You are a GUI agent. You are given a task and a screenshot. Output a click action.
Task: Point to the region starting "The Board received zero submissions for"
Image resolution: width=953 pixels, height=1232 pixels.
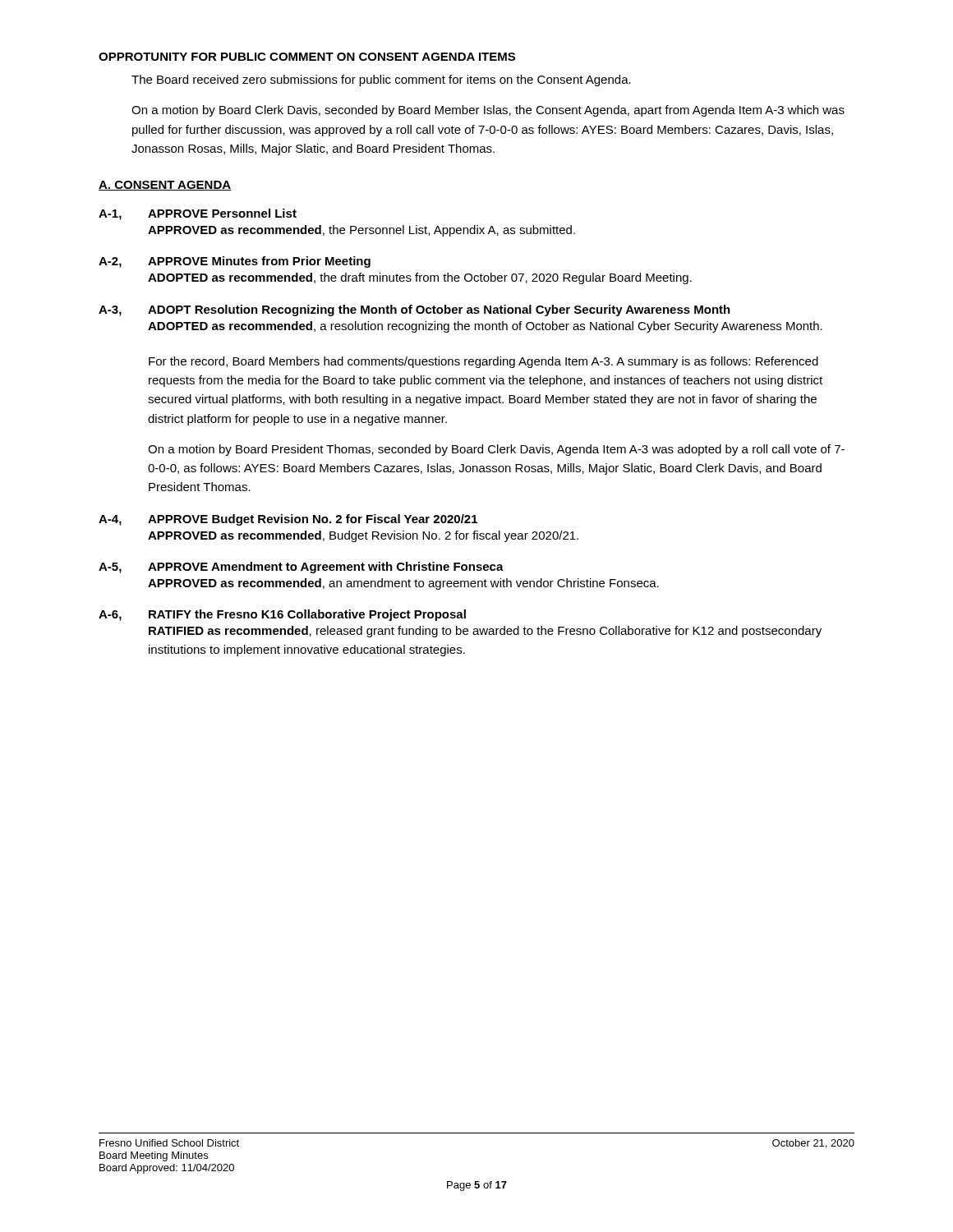381,79
